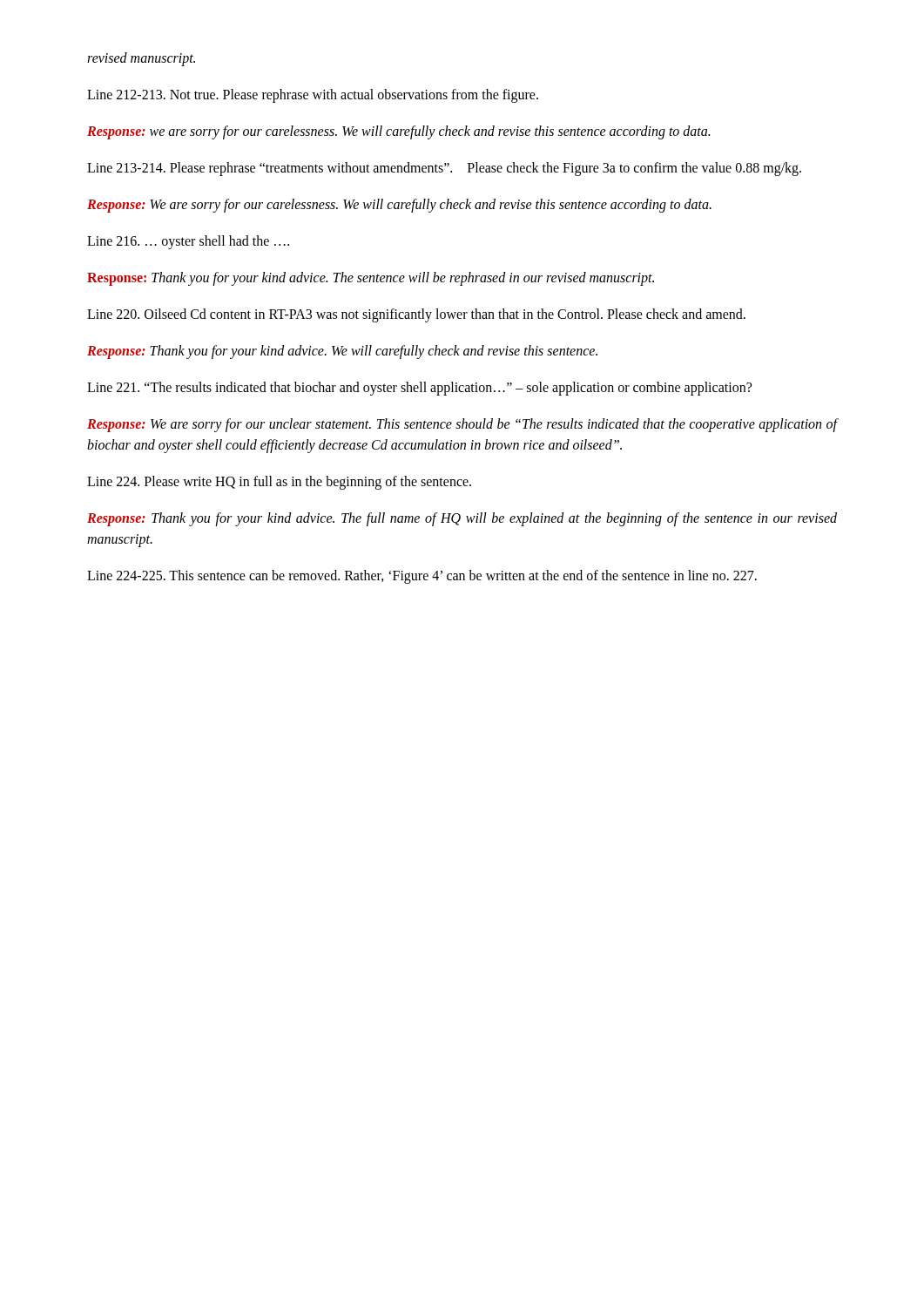Find the passage starting "Line 224. Please write HQ in full"

coord(280,481)
